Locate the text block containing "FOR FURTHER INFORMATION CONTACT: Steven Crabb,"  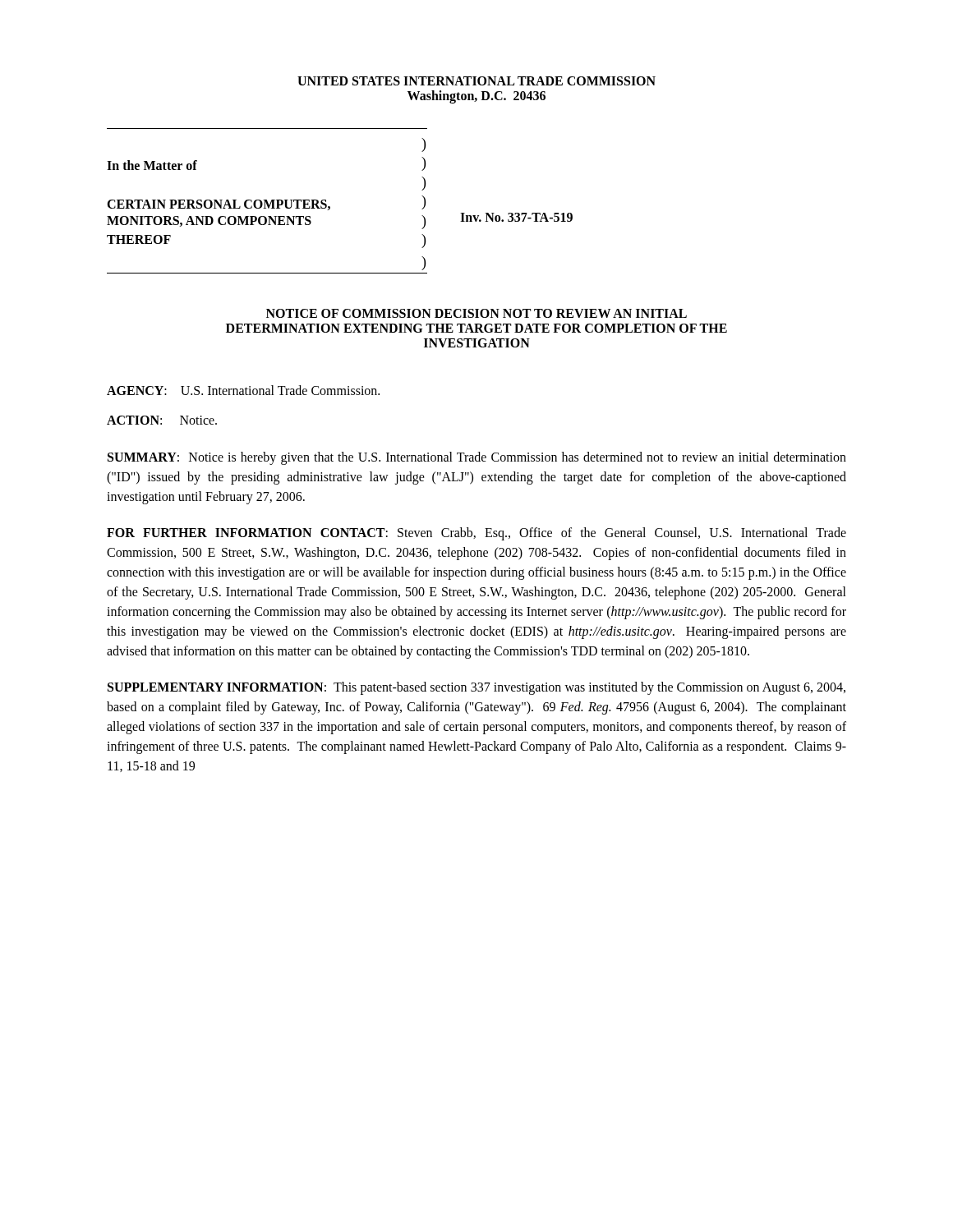(476, 592)
